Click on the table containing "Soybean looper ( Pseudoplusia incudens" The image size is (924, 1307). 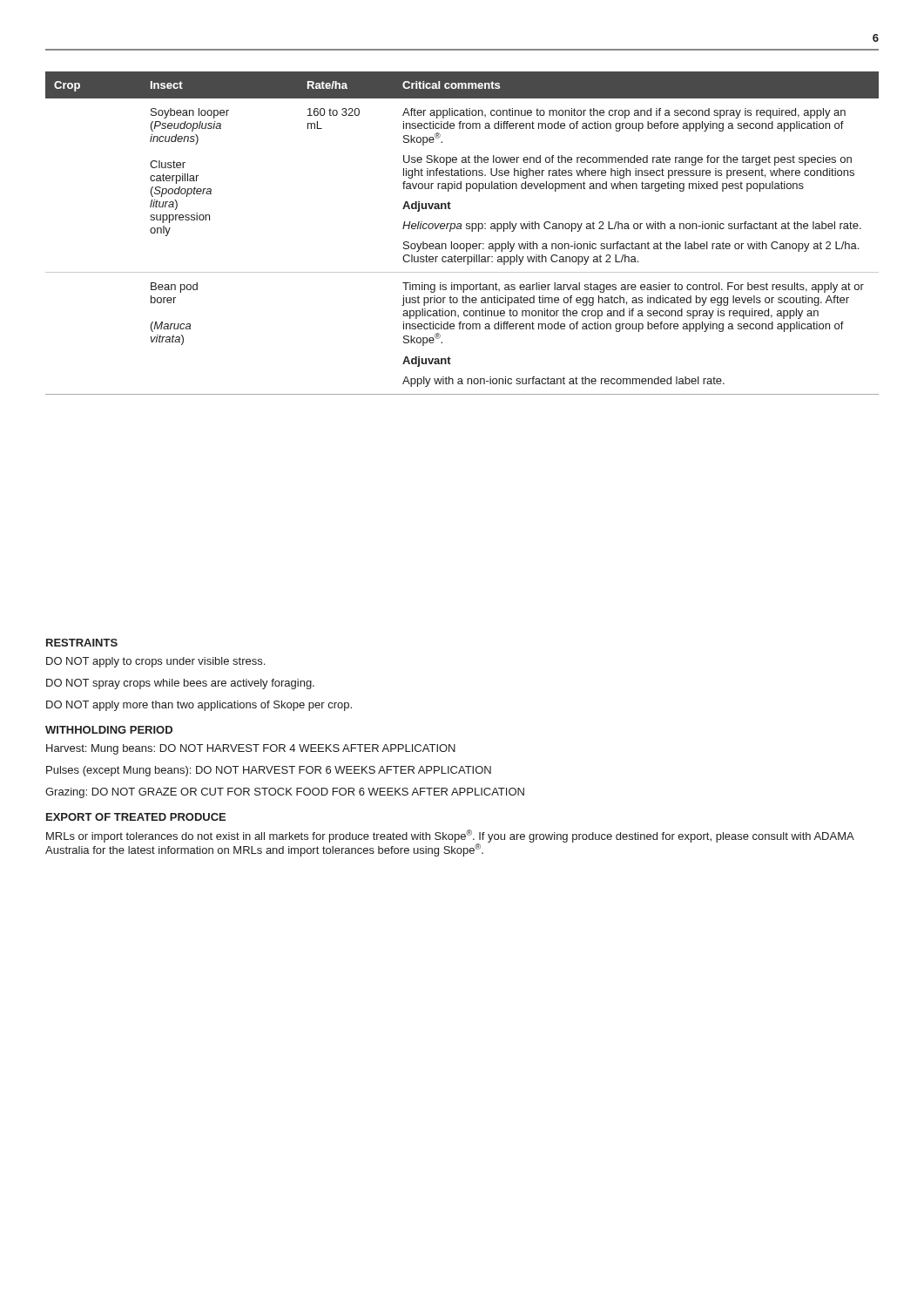(462, 233)
